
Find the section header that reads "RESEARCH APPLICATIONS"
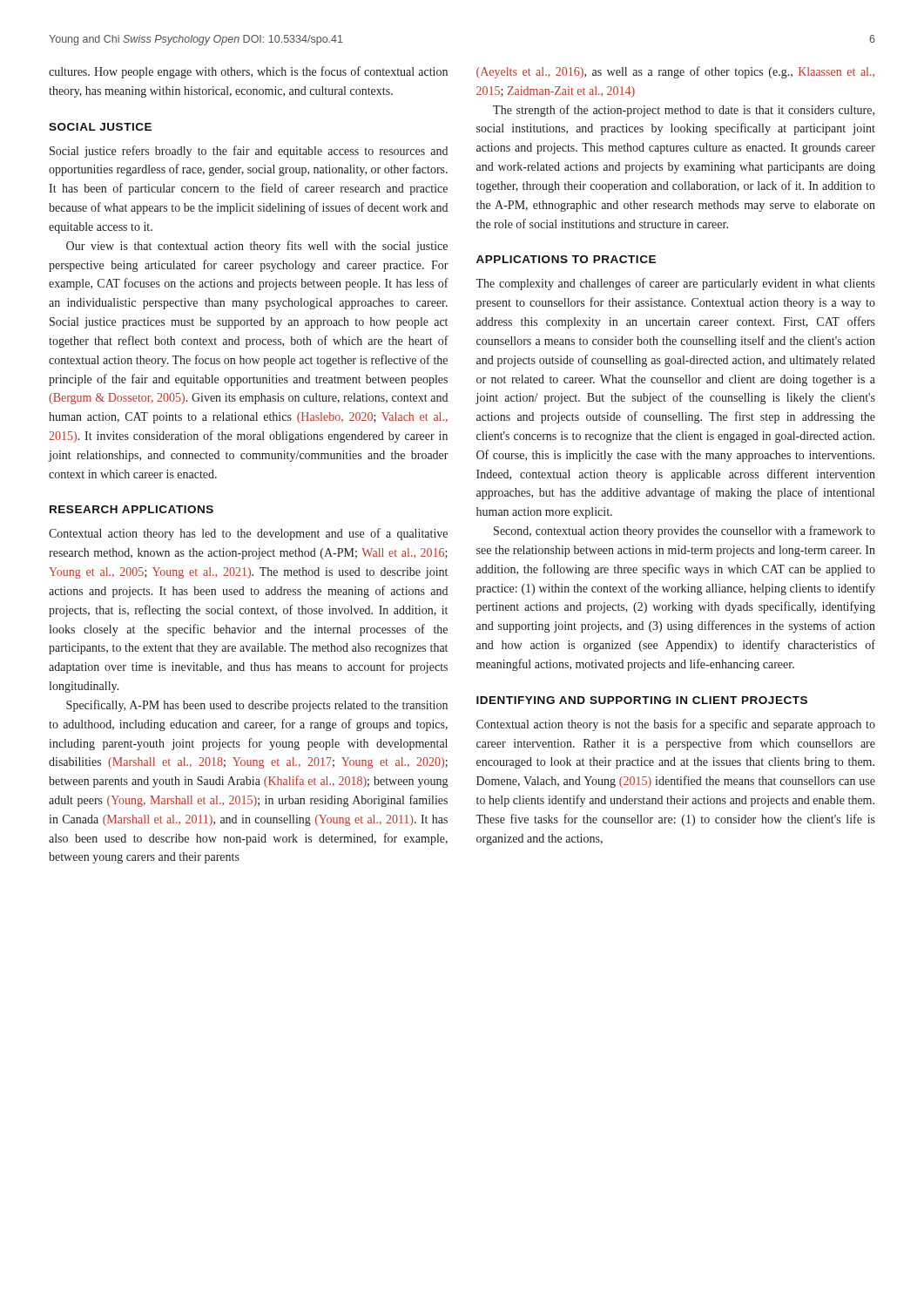[x=131, y=510]
